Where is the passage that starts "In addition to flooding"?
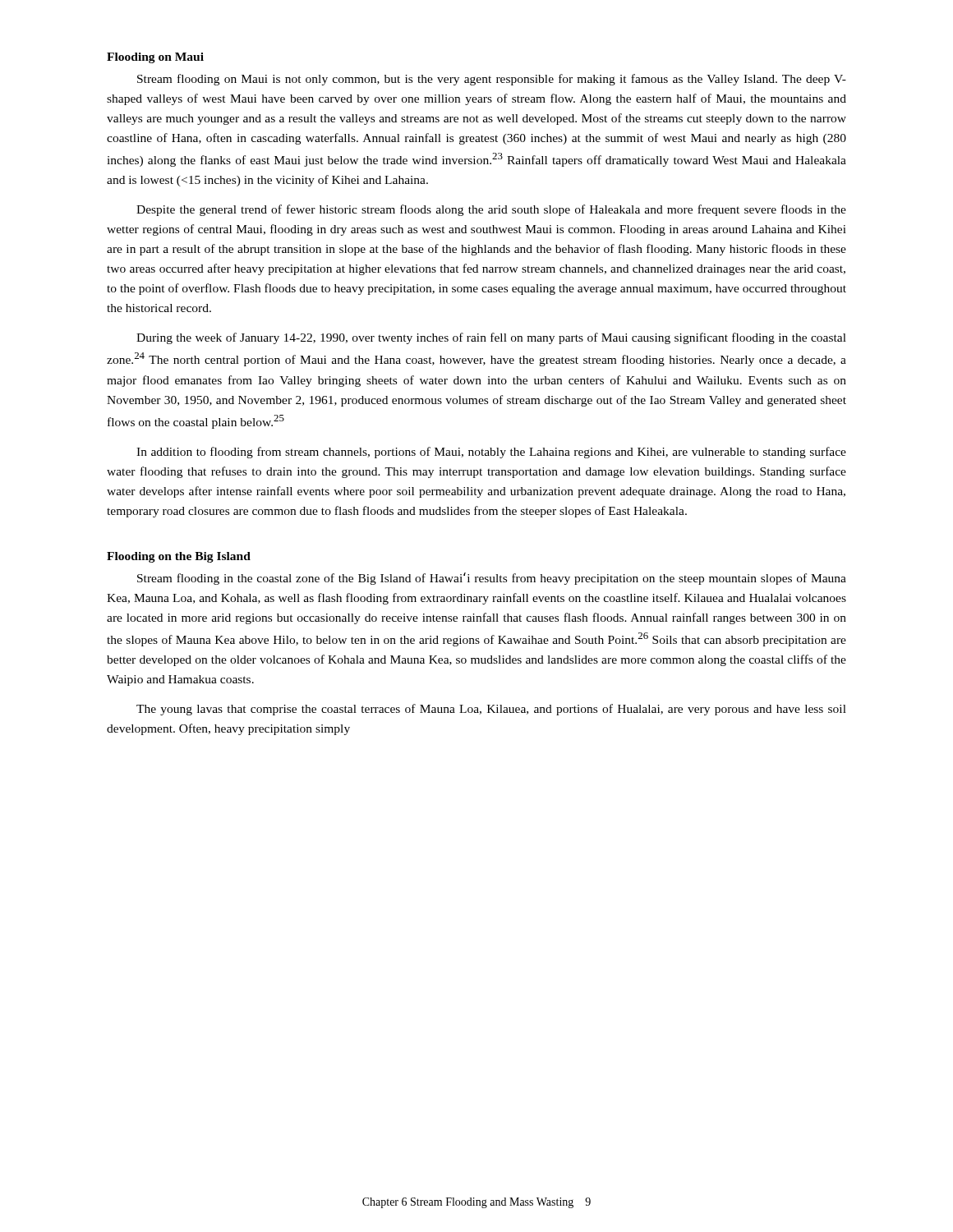This screenshot has height=1232, width=953. tap(476, 481)
